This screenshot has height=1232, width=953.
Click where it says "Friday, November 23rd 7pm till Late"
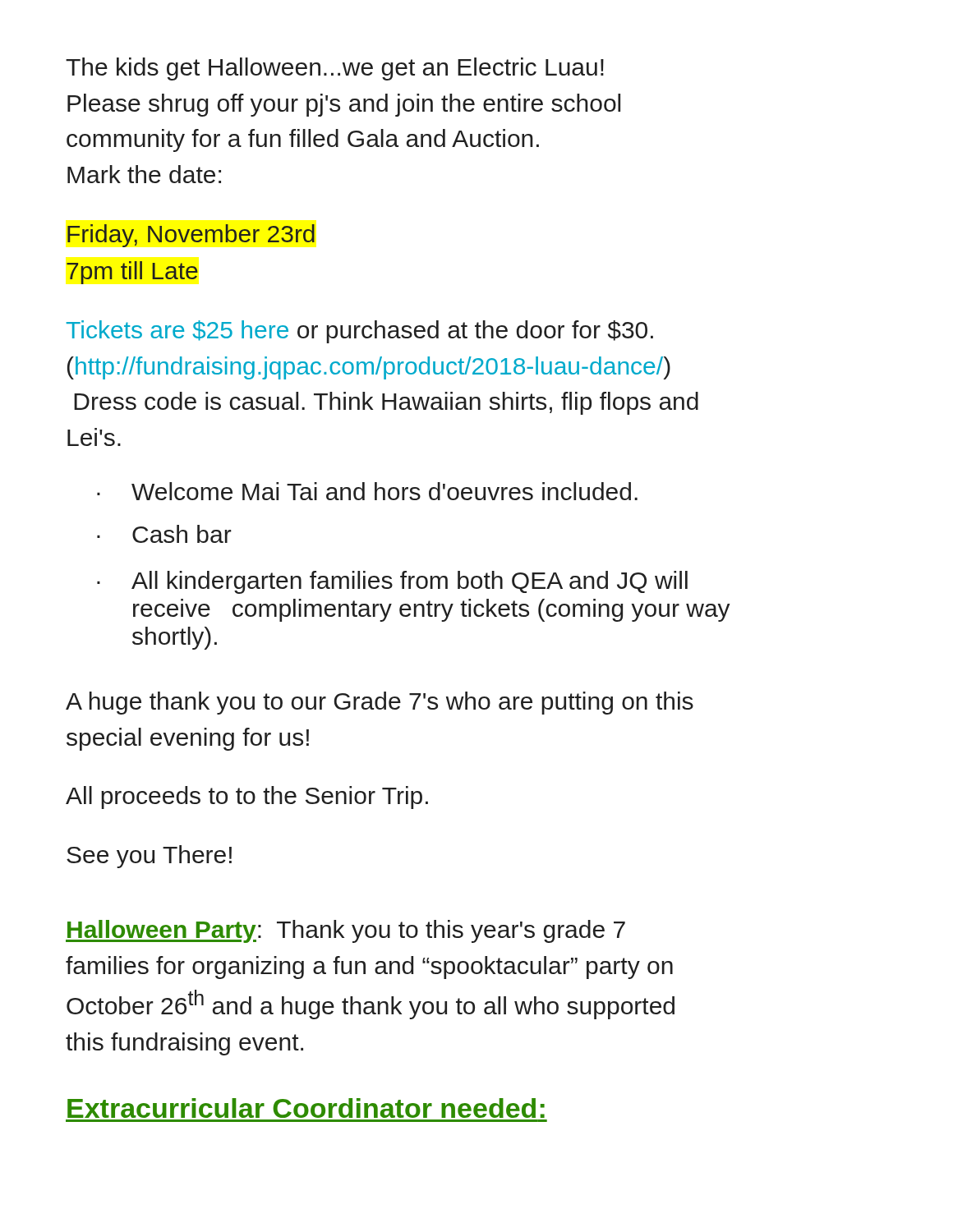(191, 252)
